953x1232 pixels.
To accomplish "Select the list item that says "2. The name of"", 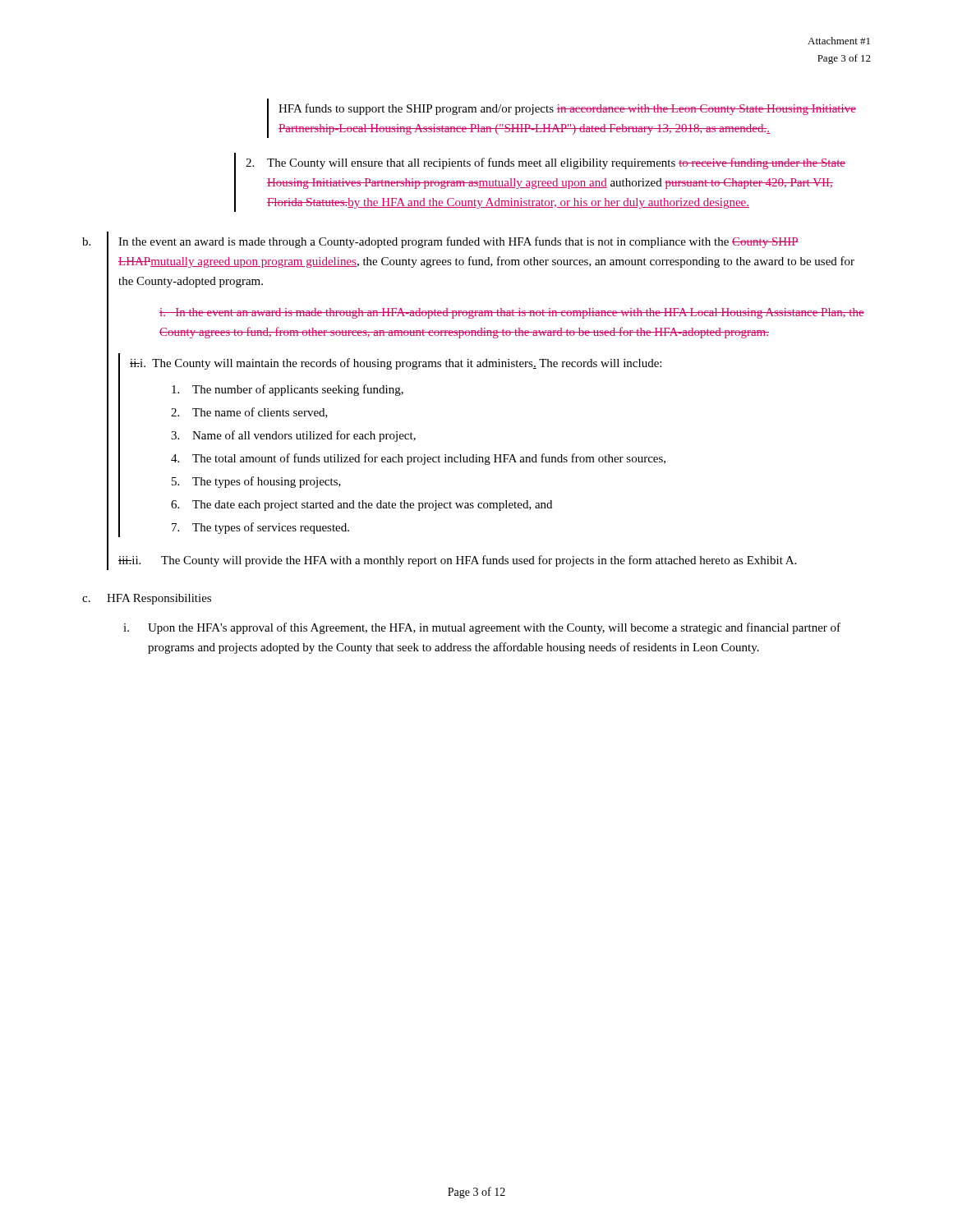I will (249, 412).
